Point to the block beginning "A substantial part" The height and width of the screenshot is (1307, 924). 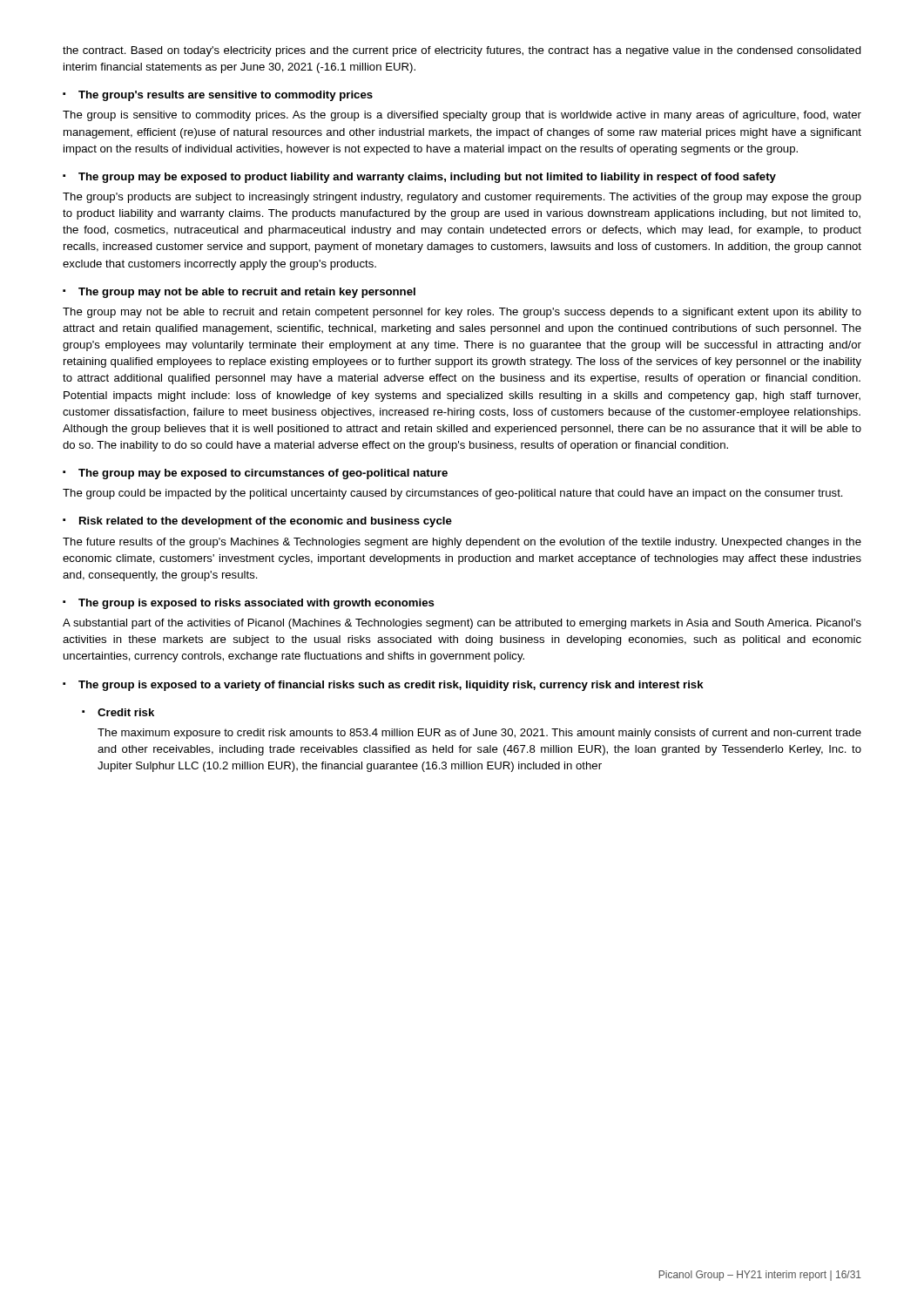[x=462, y=639]
